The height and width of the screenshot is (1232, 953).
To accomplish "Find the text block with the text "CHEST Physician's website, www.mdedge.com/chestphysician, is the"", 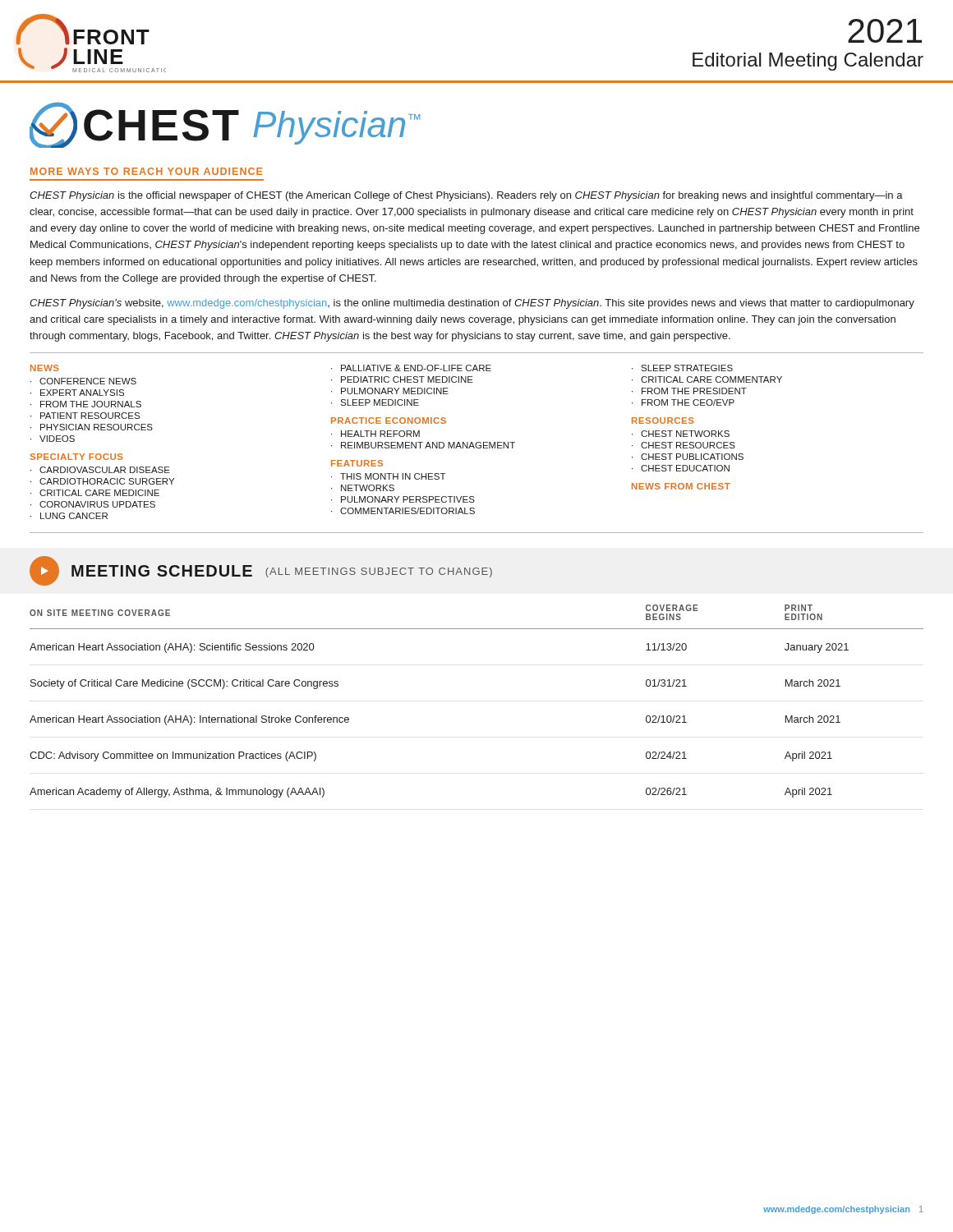I will click(x=476, y=320).
